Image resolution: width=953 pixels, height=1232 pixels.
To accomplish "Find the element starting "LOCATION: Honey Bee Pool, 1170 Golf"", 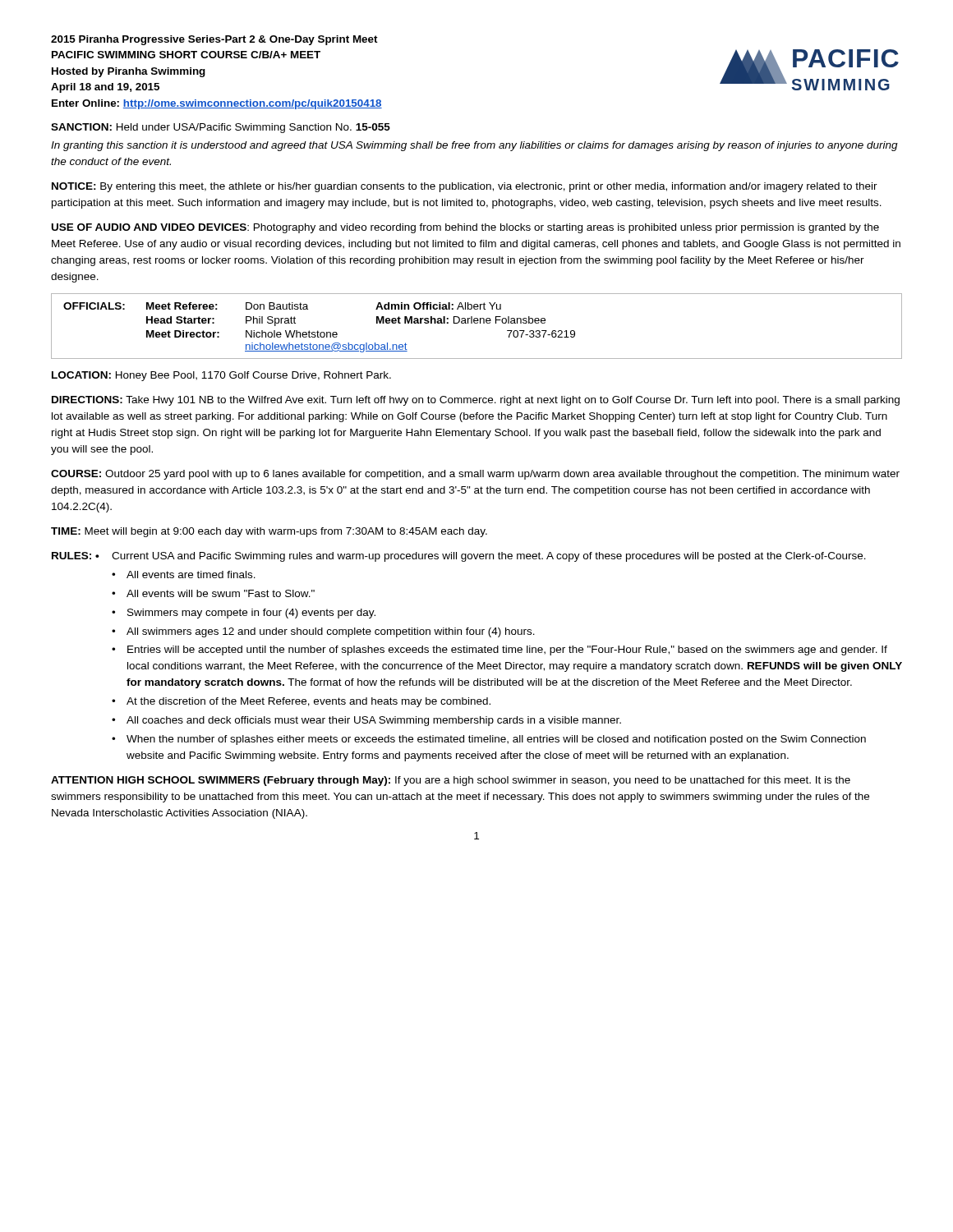I will [221, 376].
